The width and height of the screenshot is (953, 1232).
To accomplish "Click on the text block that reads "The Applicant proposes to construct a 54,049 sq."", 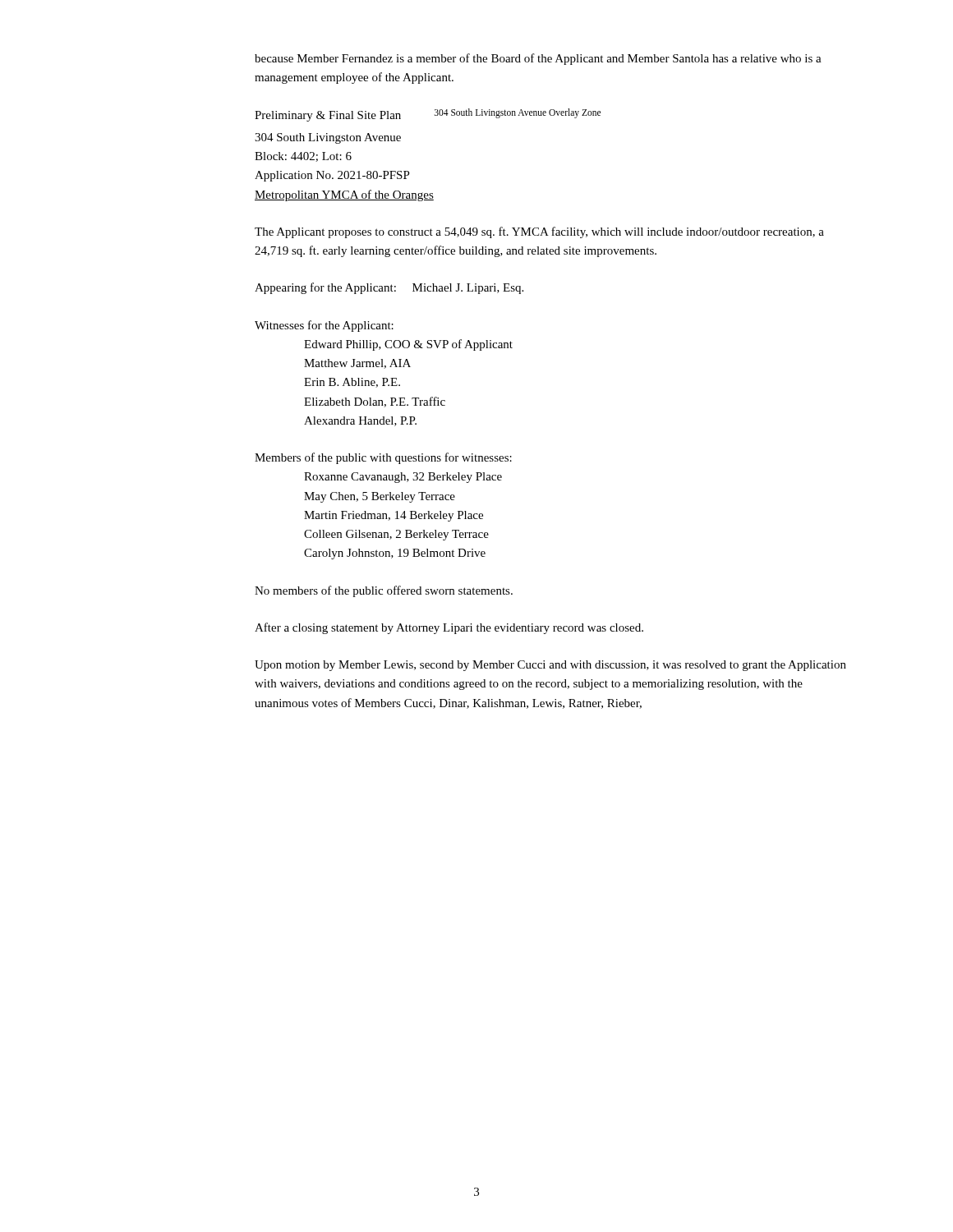I will tap(555, 241).
